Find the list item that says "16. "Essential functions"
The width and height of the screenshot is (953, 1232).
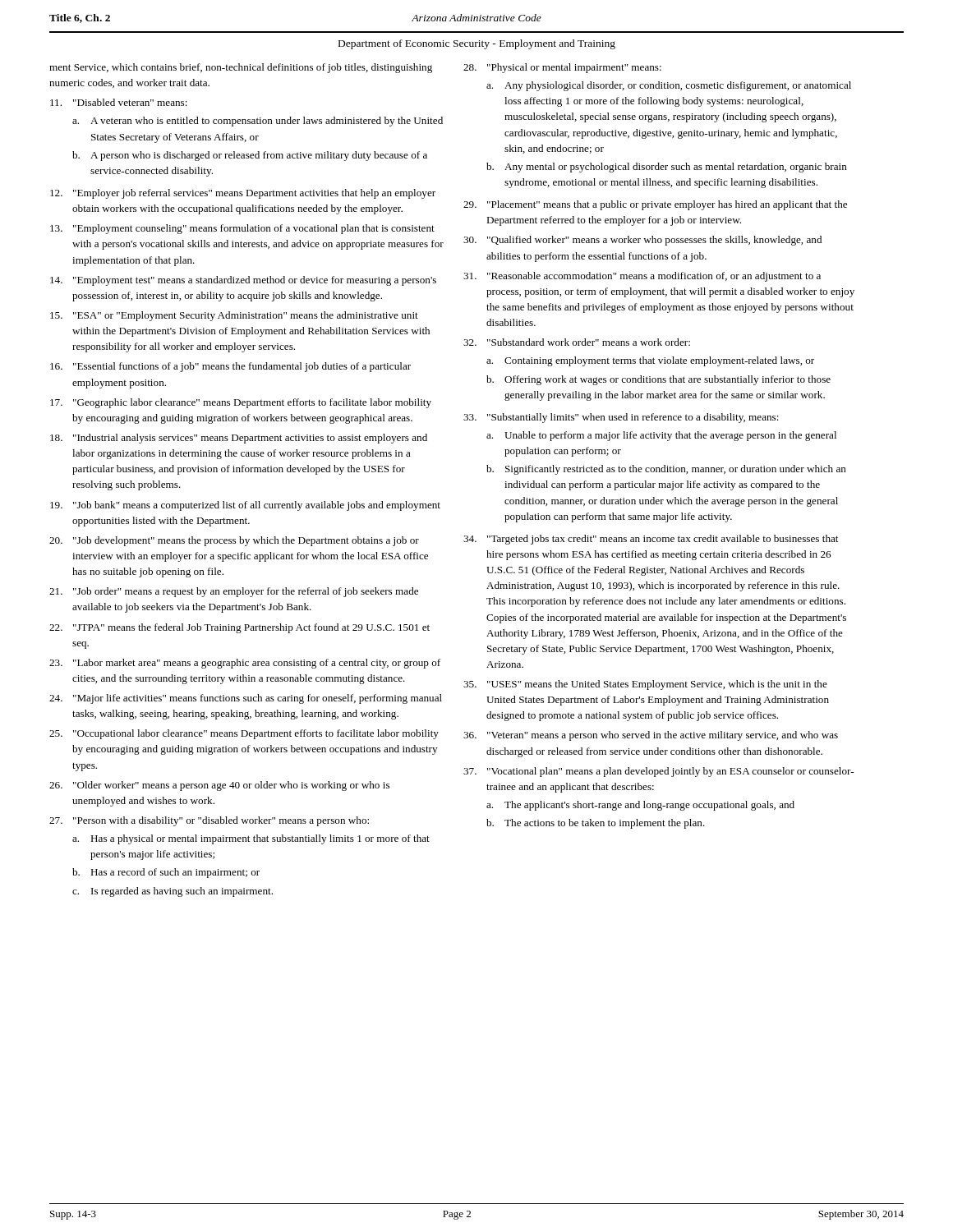246,374
